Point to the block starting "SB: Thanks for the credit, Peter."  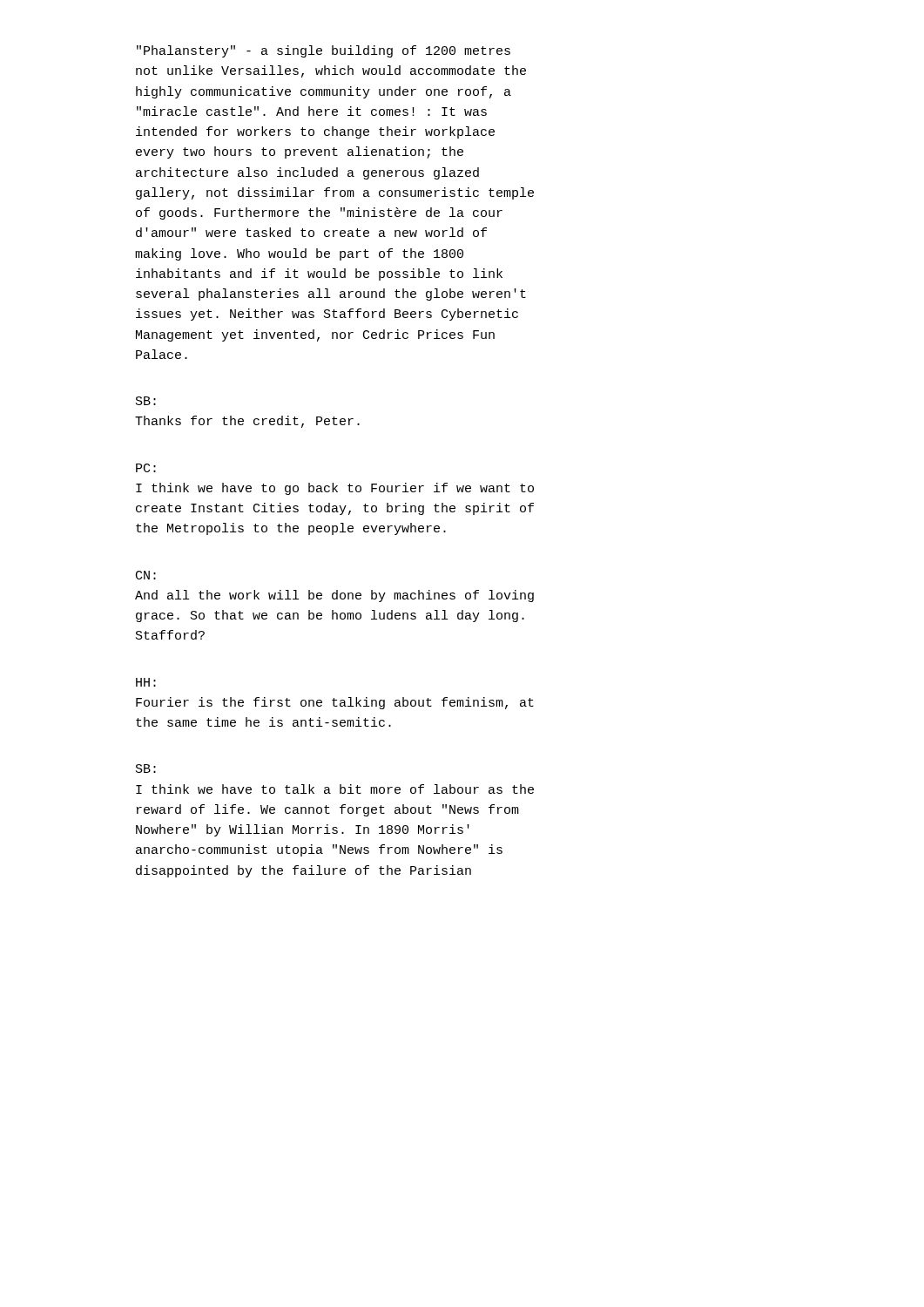[x=146, y=401]
